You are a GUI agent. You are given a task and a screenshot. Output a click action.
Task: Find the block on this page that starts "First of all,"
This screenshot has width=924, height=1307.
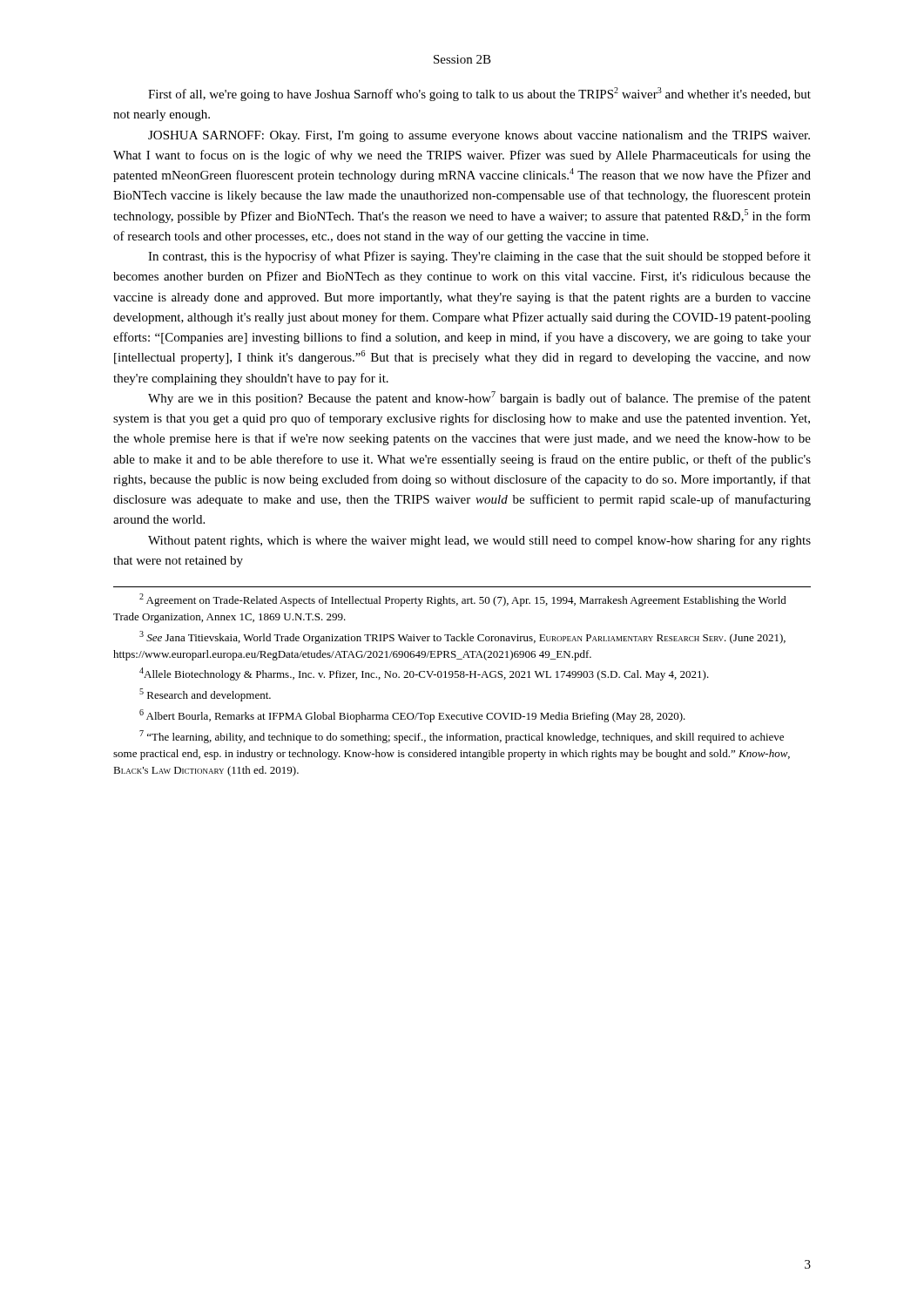point(462,328)
